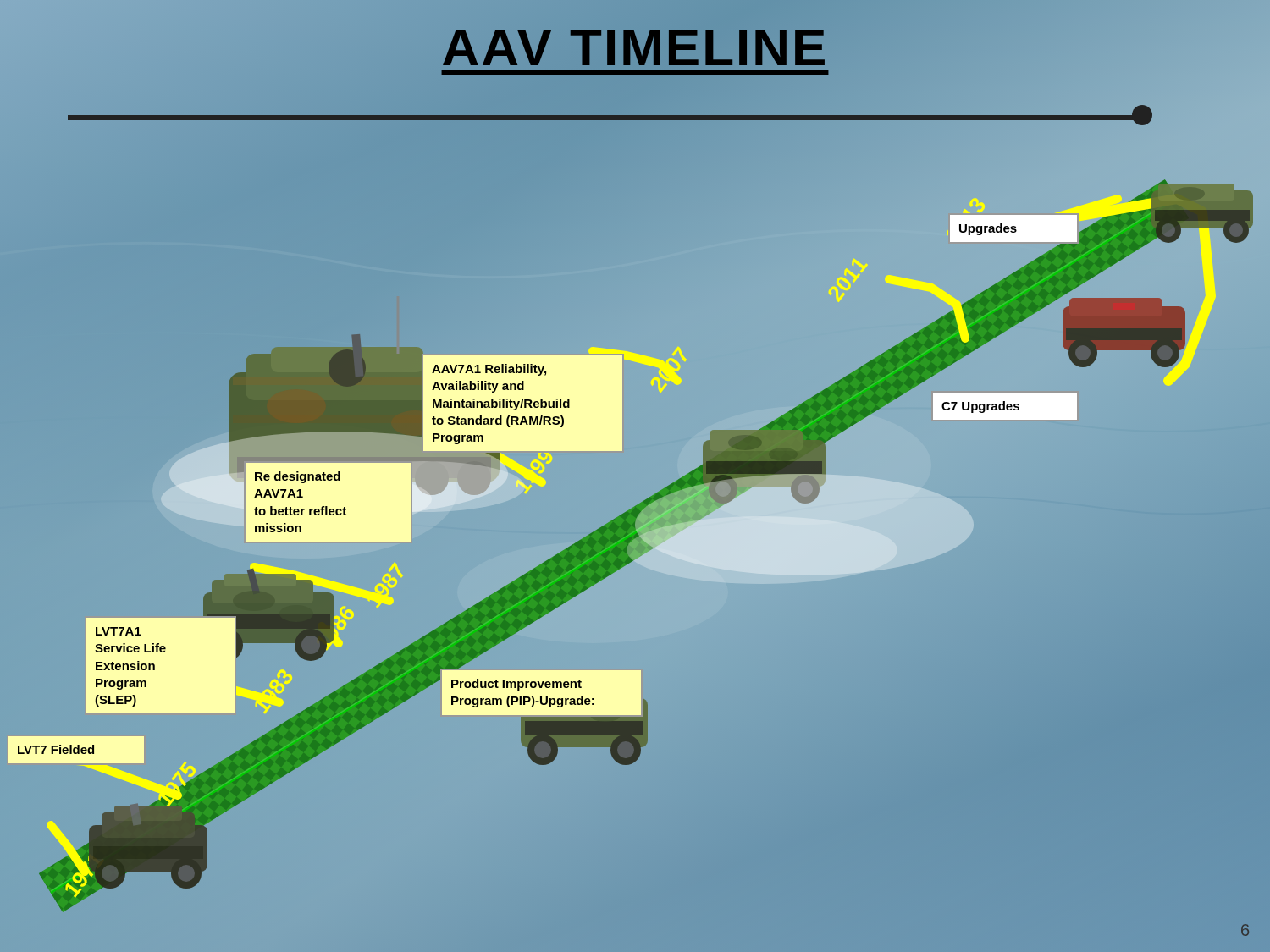This screenshot has height=952, width=1270.
Task: Locate the infographic
Action: (635, 476)
